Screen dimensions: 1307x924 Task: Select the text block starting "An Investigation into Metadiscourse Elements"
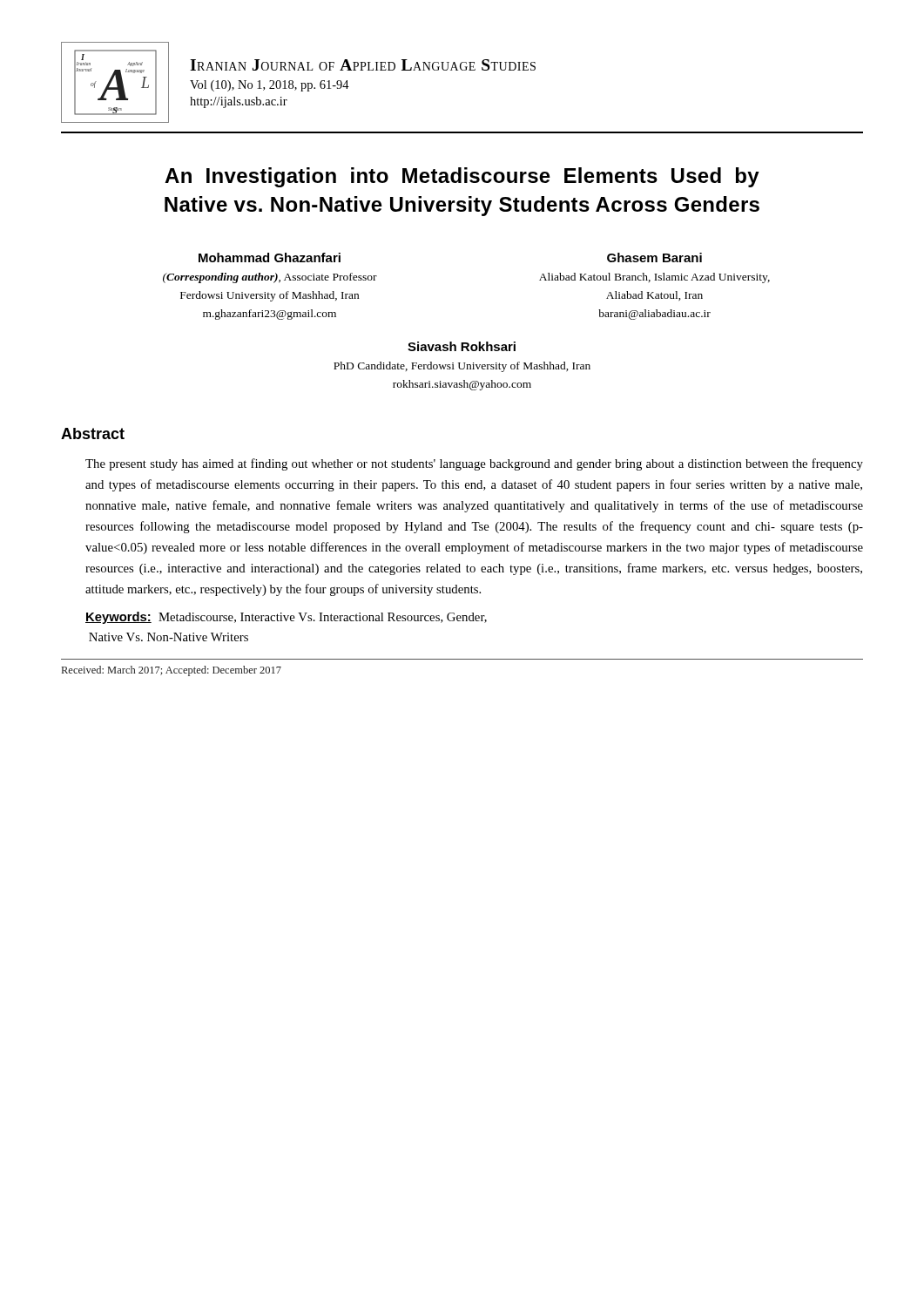462,190
